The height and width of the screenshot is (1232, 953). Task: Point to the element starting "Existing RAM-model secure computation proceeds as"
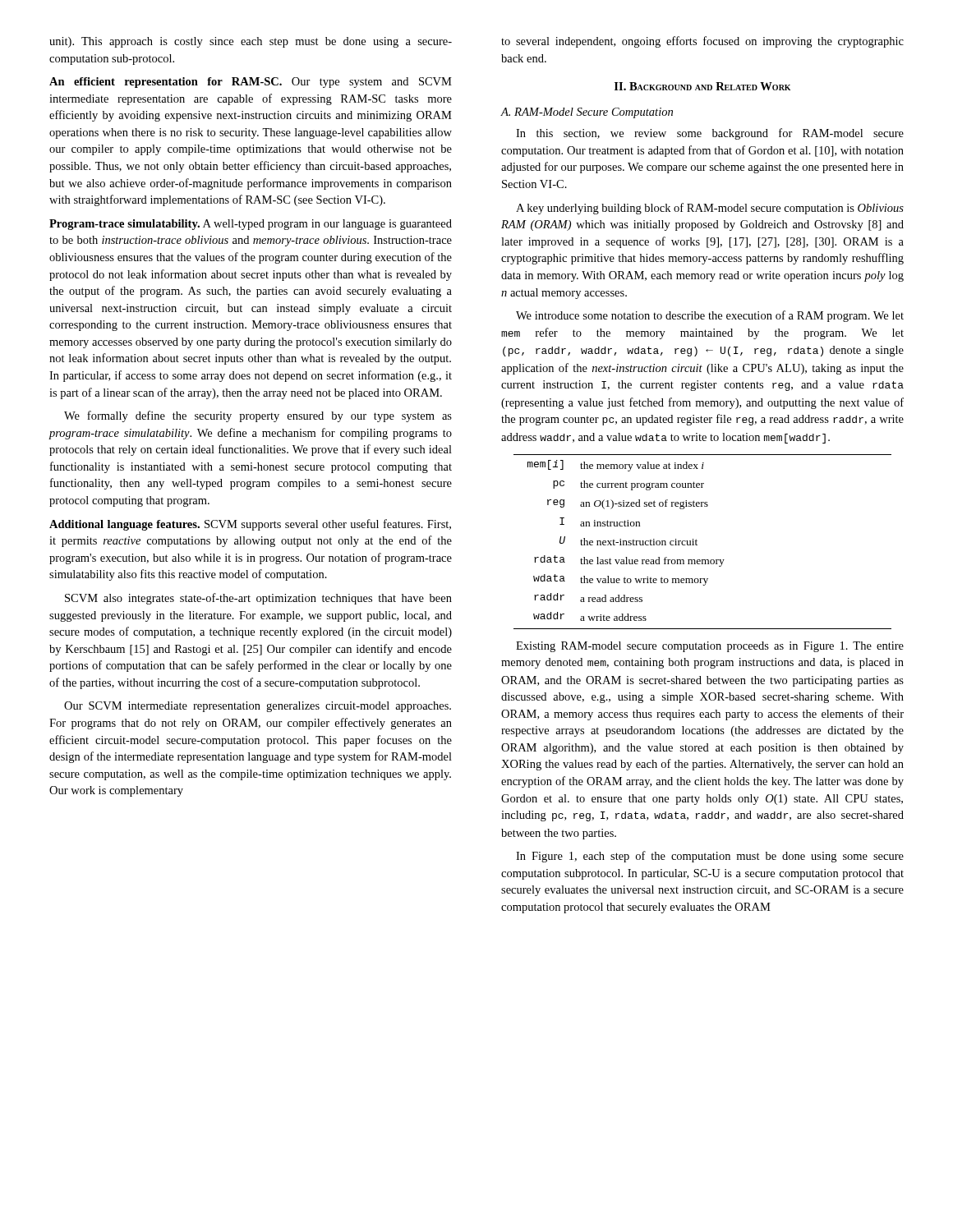[702, 739]
